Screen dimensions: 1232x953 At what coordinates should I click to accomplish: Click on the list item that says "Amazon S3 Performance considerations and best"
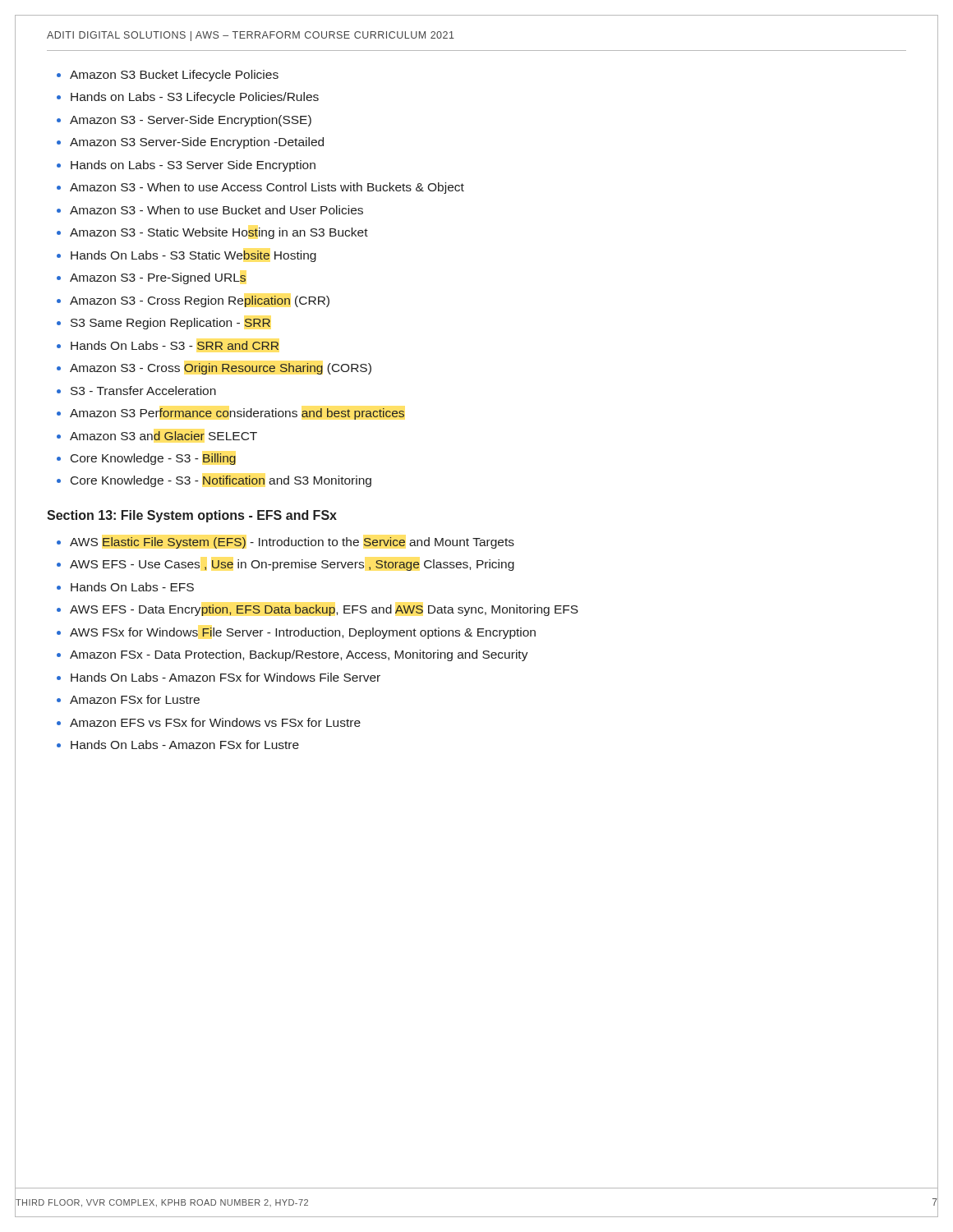(237, 413)
